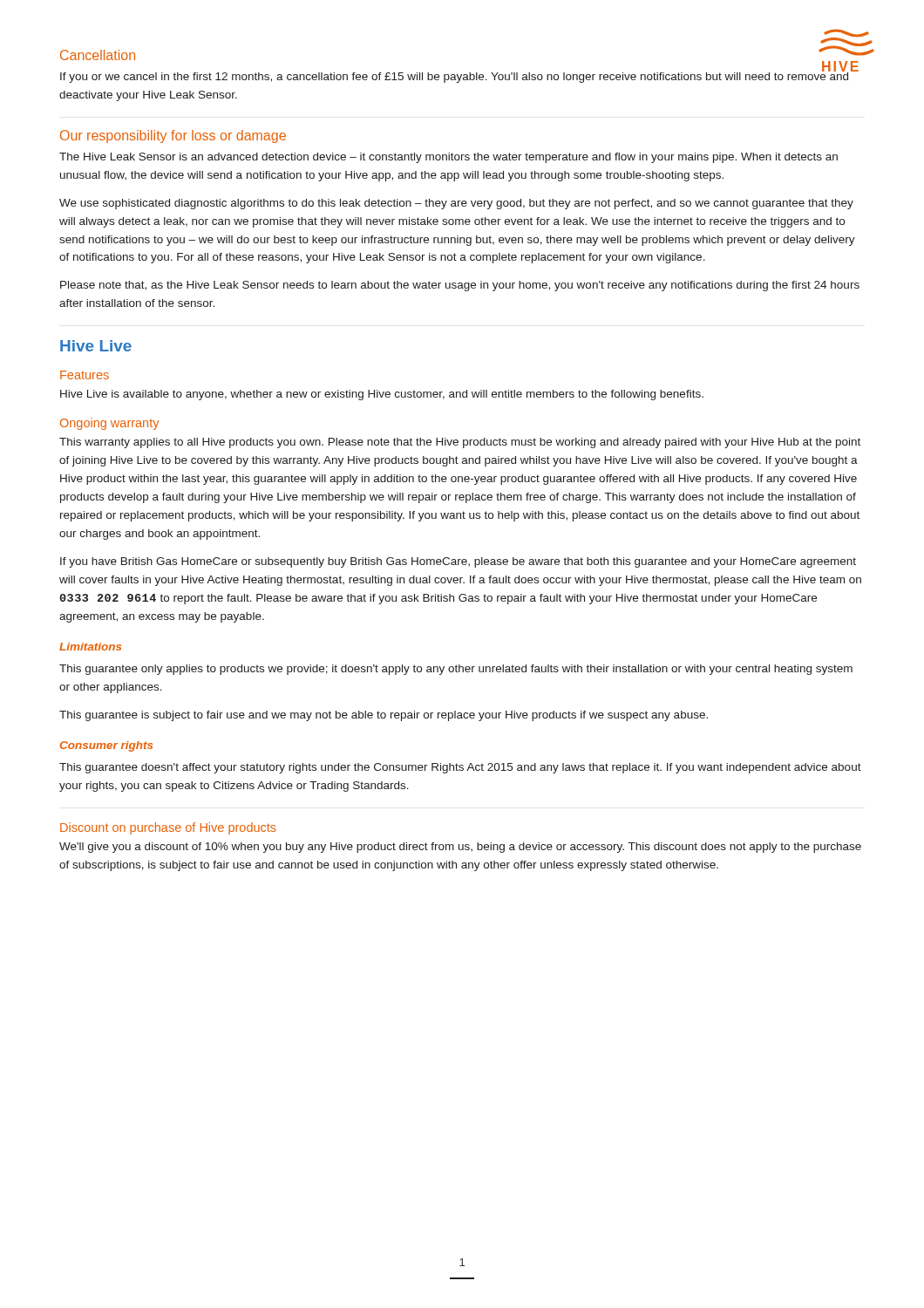Select the block starting "Please note that, as the Hive Leak Sensor"

[462, 295]
